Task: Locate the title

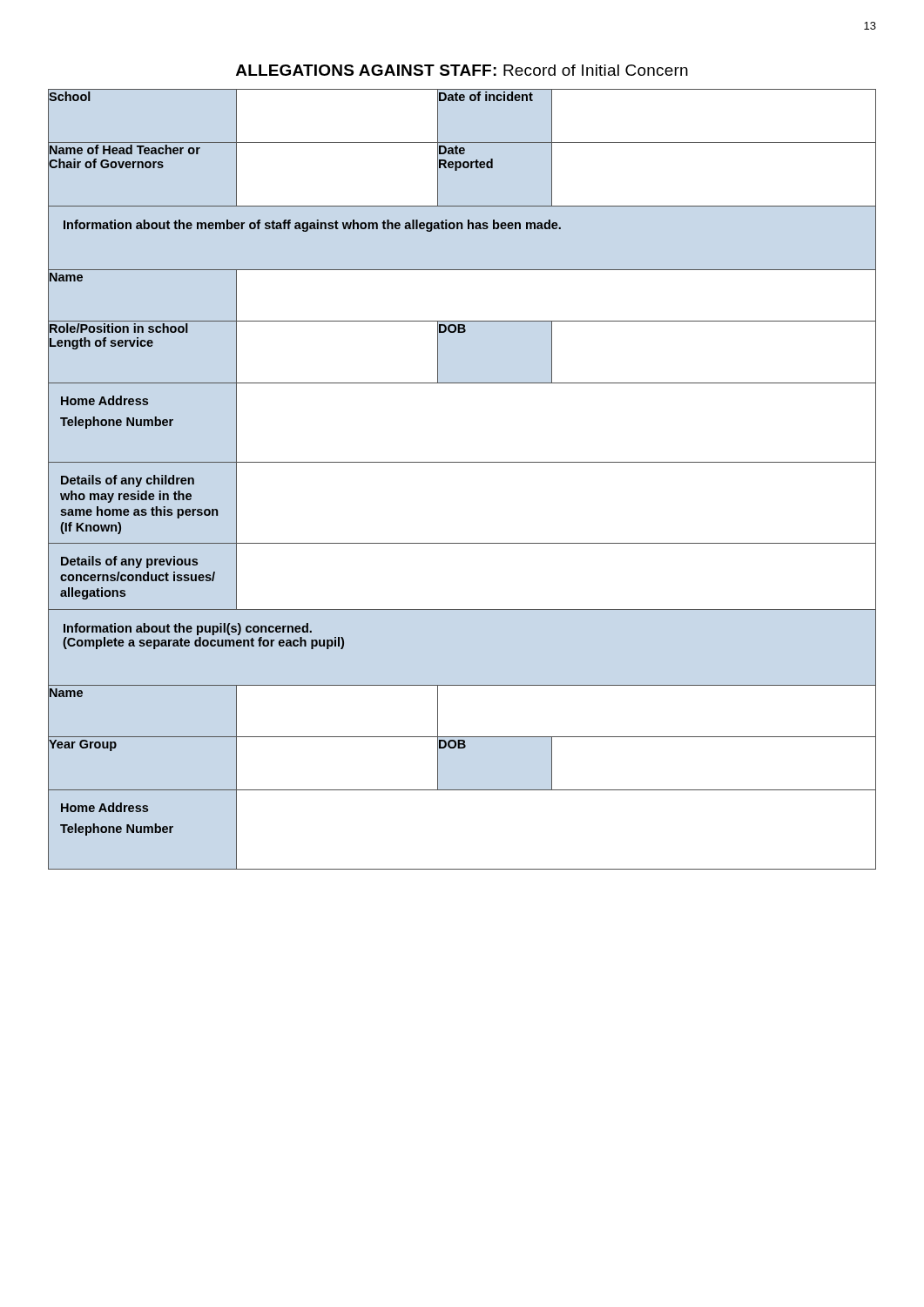Action: 462,70
